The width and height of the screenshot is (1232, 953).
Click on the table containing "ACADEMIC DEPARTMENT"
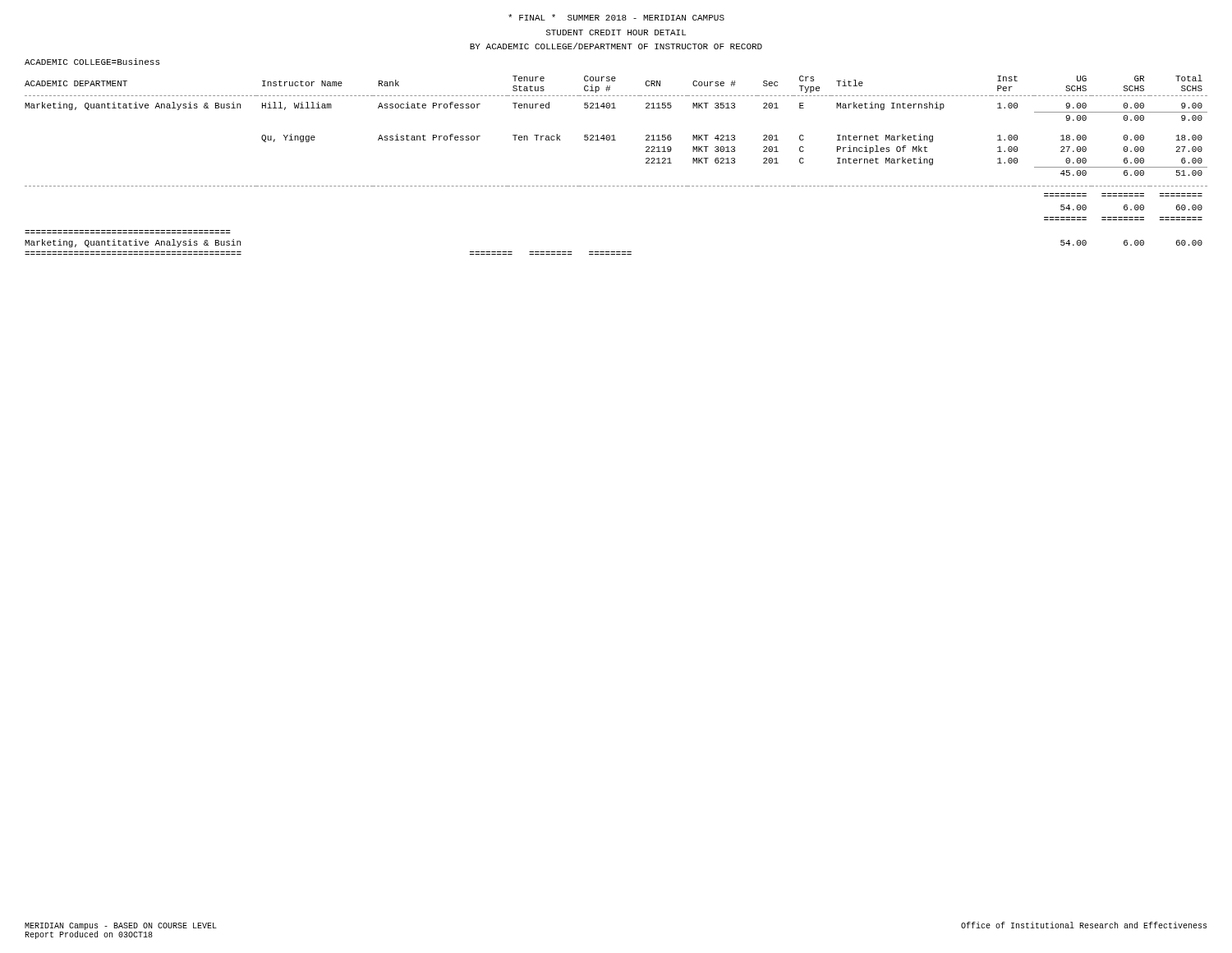point(616,166)
